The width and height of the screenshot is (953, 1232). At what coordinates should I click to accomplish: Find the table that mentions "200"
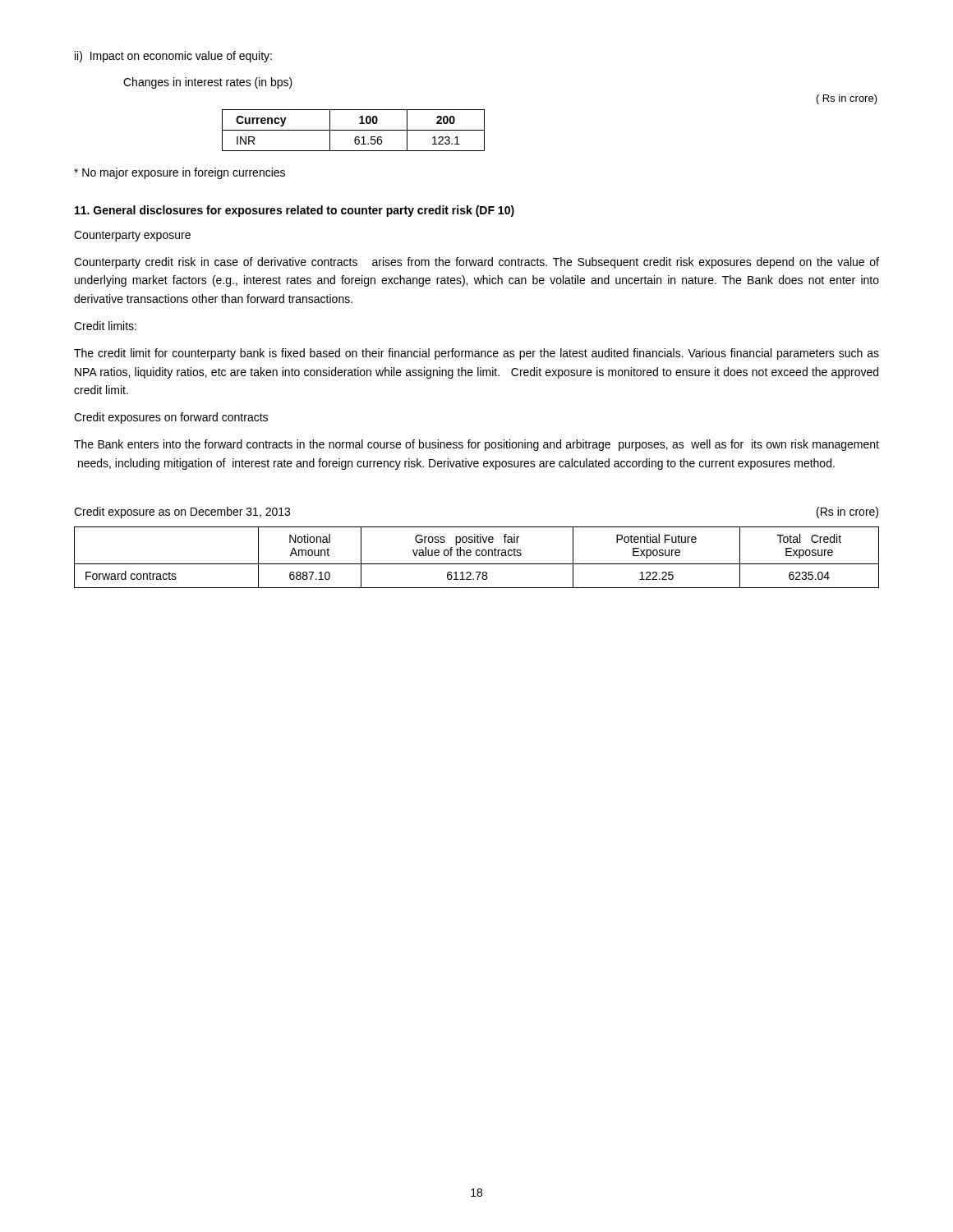click(501, 122)
